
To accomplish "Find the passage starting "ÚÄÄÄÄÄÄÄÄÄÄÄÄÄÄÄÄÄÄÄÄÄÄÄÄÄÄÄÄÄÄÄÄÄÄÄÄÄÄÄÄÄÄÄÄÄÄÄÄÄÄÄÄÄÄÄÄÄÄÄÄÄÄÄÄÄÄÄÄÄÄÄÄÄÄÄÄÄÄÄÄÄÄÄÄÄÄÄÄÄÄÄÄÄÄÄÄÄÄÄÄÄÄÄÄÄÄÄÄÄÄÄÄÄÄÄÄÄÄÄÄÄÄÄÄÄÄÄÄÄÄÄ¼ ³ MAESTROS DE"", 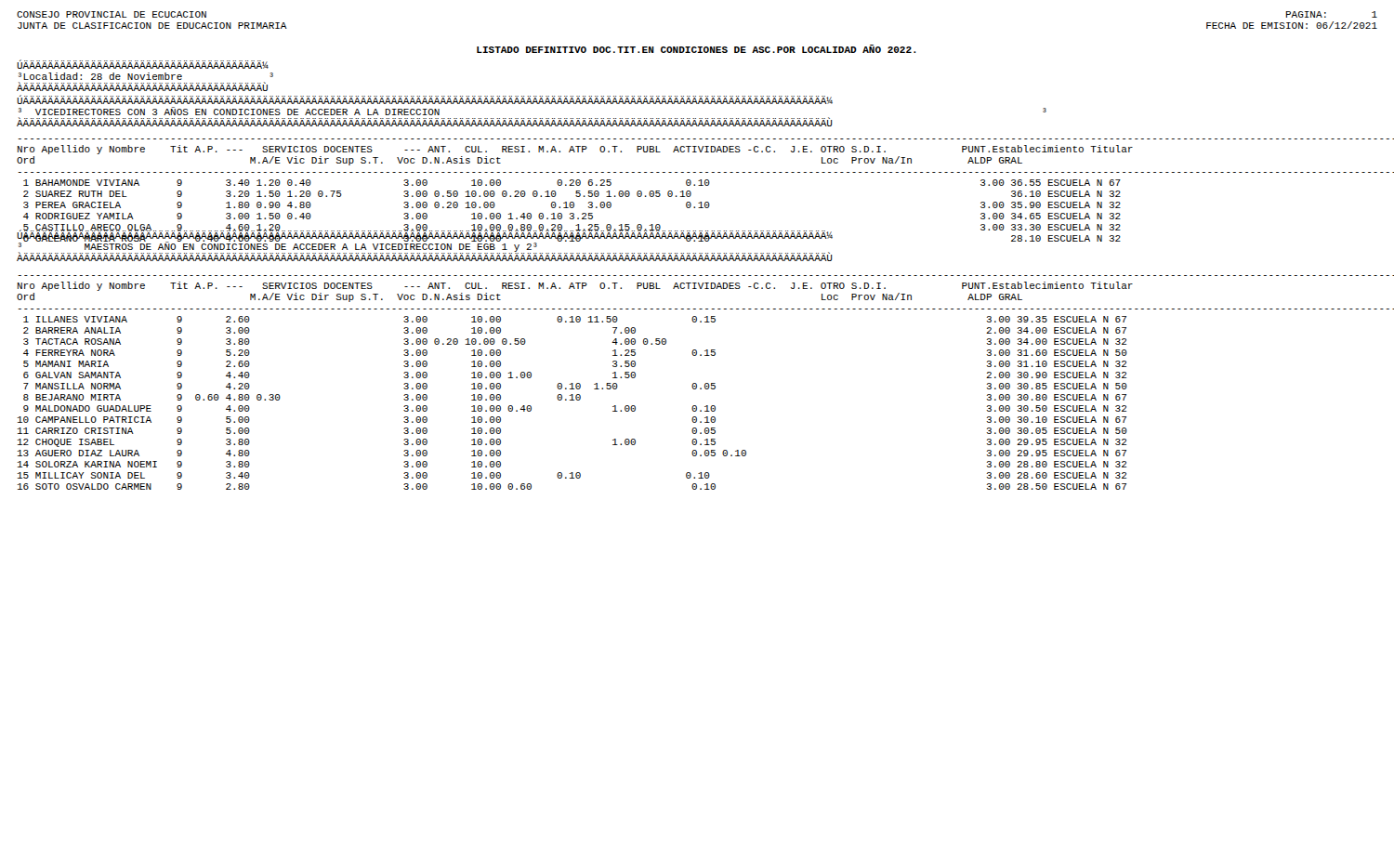I will [425, 247].
